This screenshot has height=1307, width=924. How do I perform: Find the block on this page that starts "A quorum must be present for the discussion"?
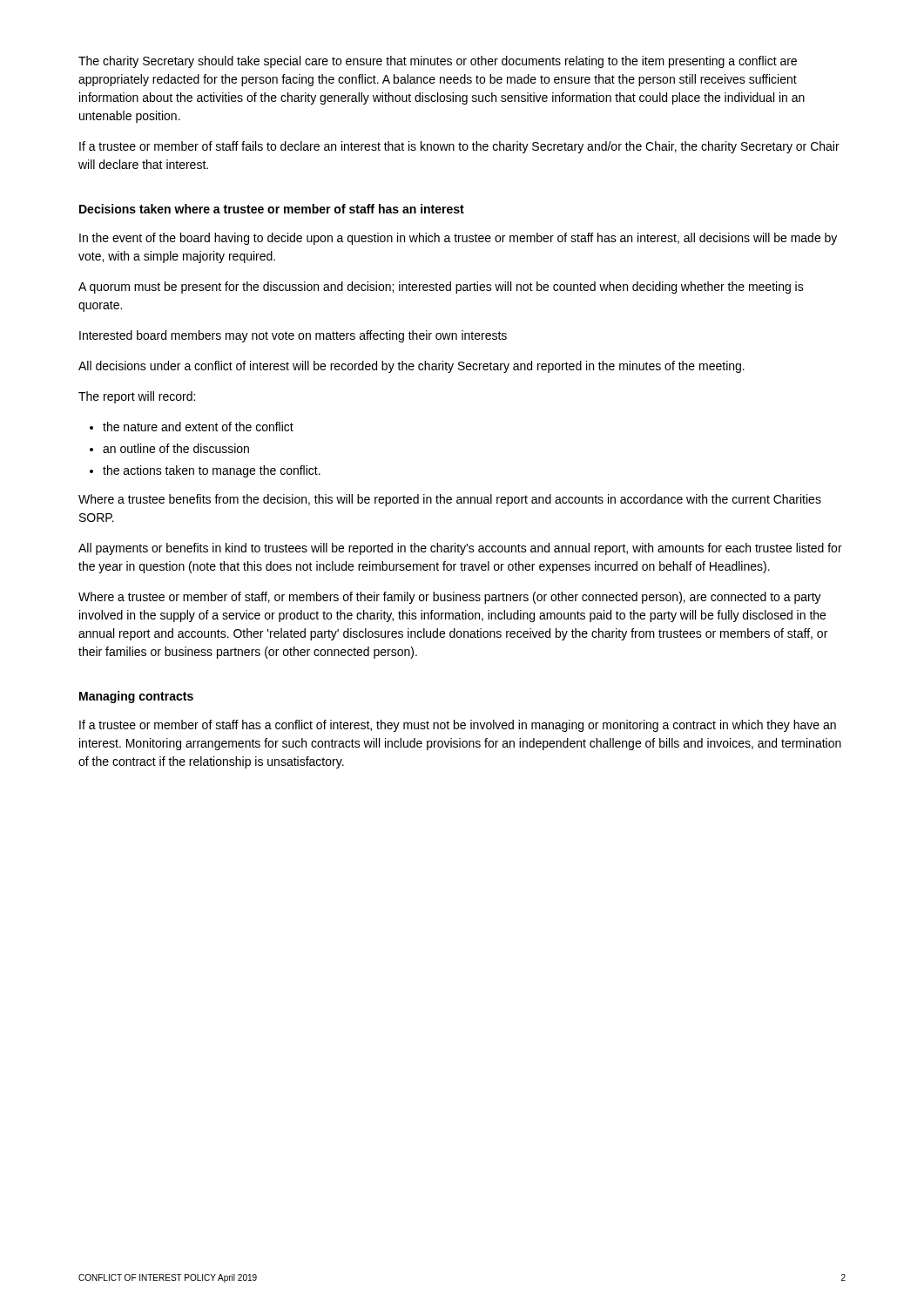coord(441,296)
